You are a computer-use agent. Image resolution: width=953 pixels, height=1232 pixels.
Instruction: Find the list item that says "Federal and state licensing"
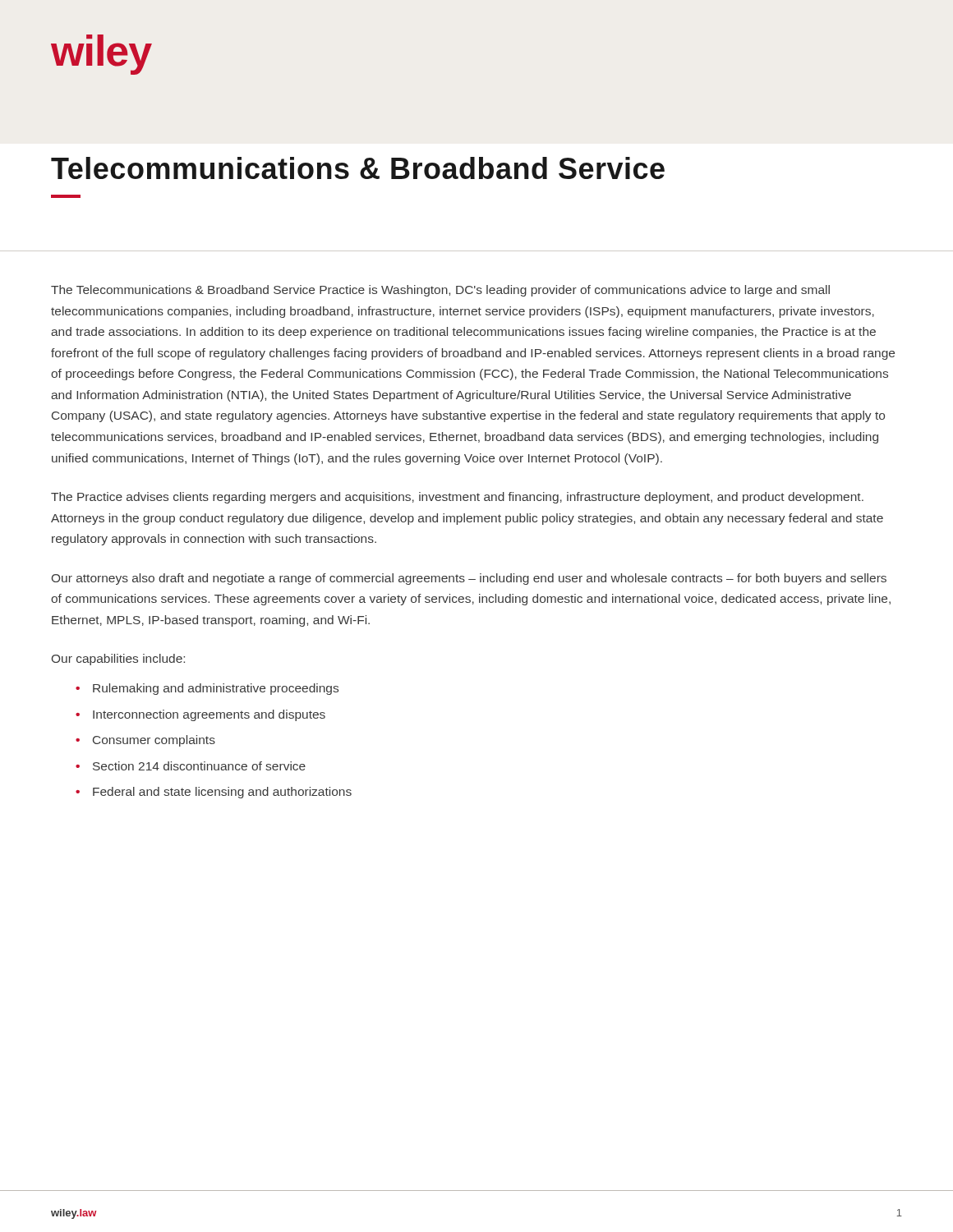[222, 792]
